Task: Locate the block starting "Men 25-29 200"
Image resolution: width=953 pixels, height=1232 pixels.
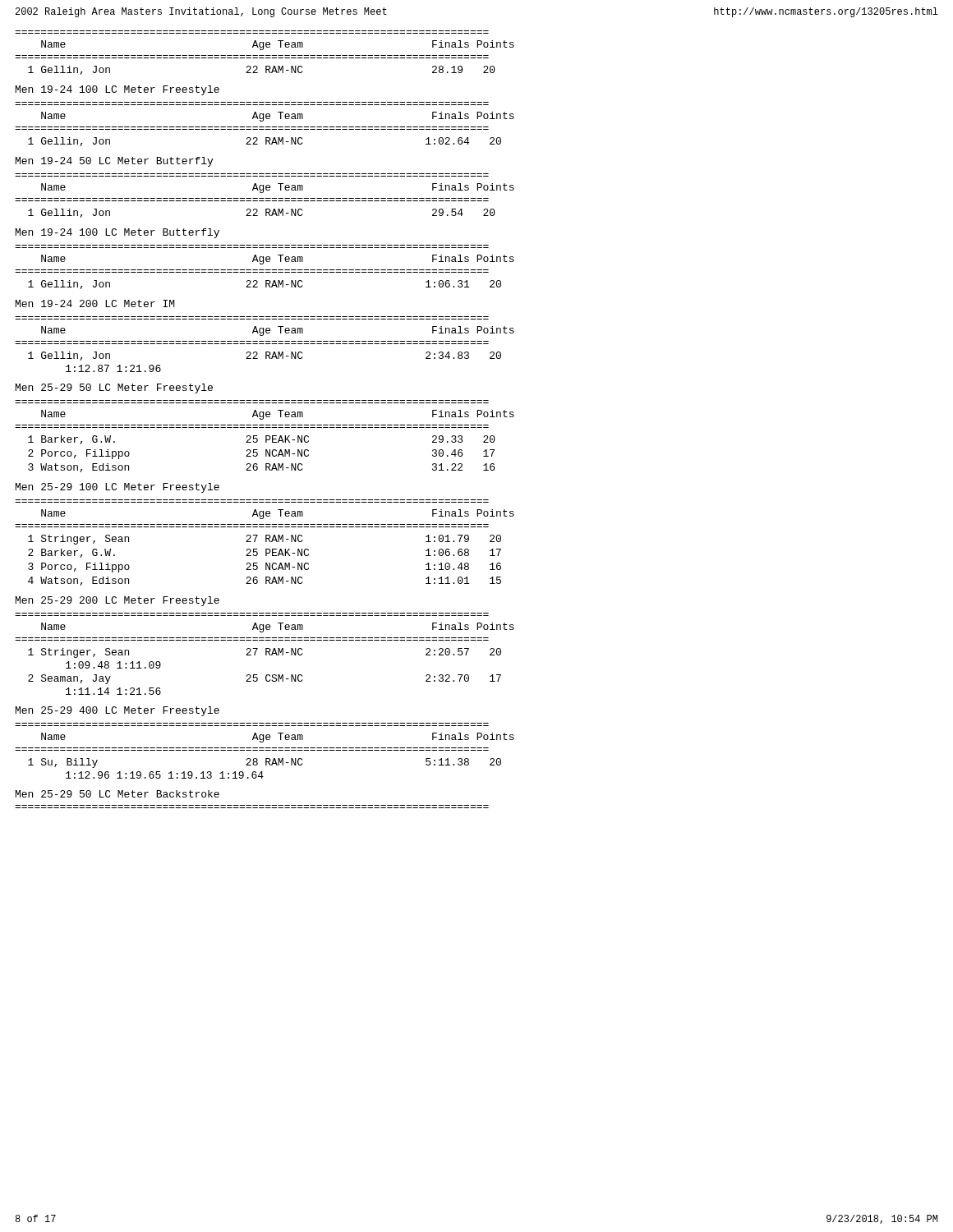Action: pyautogui.click(x=117, y=601)
